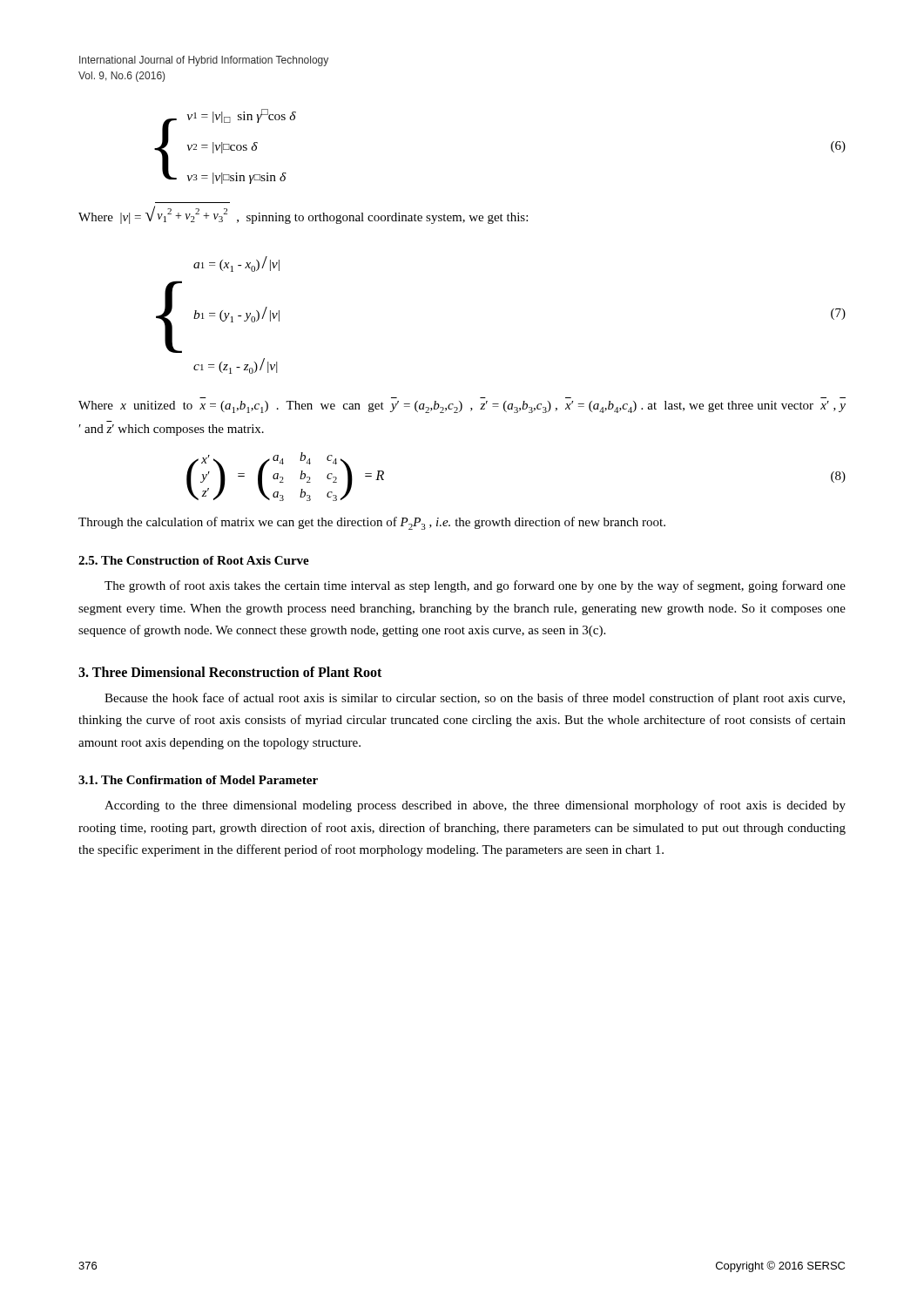
Task: Locate the text block that says "Because the hook face of actual"
Action: coord(462,720)
